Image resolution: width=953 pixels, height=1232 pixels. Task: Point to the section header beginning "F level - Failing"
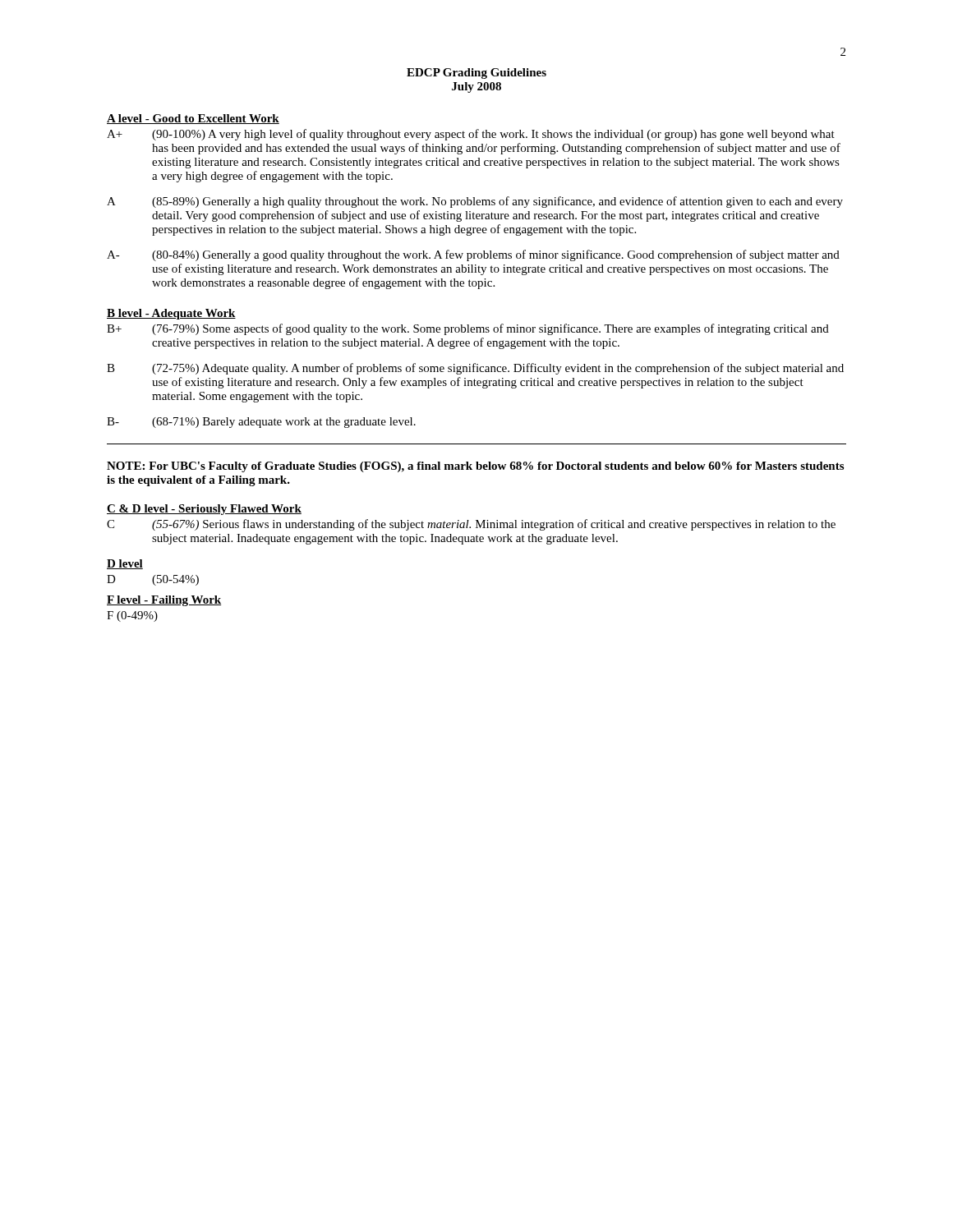(164, 600)
